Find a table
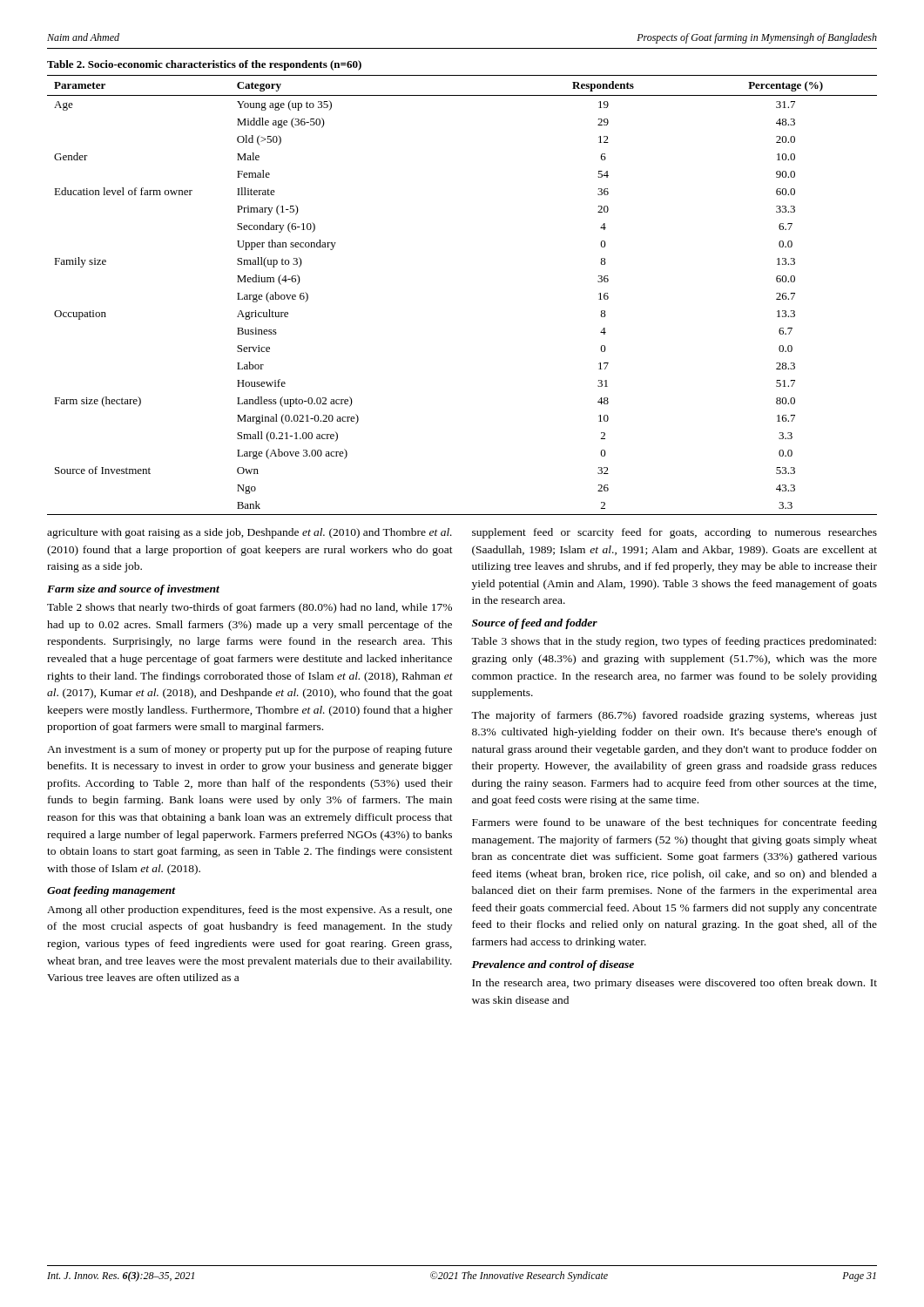Viewport: 924px width, 1307px height. click(462, 295)
